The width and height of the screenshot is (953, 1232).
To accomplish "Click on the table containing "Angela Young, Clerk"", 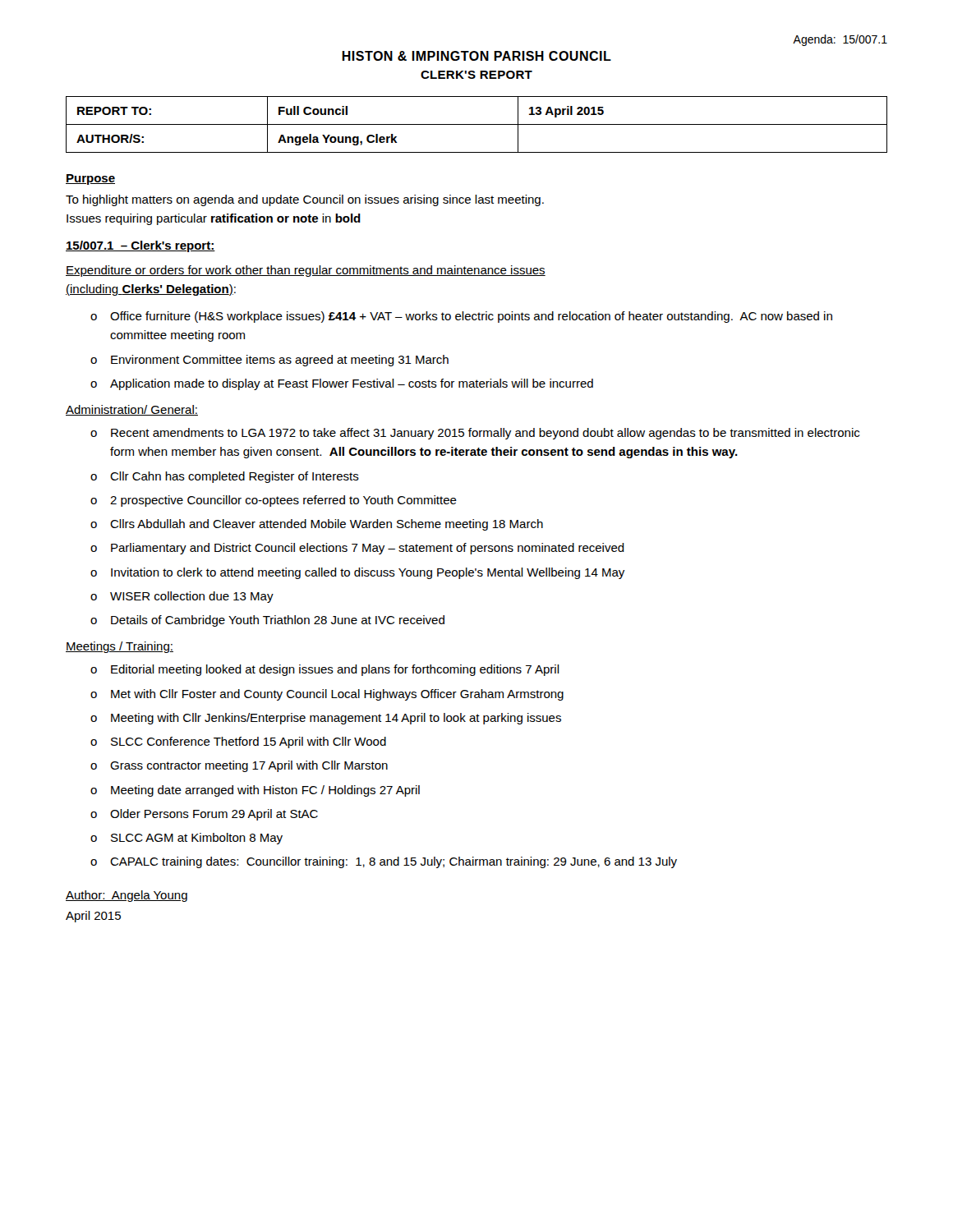I will coord(476,124).
